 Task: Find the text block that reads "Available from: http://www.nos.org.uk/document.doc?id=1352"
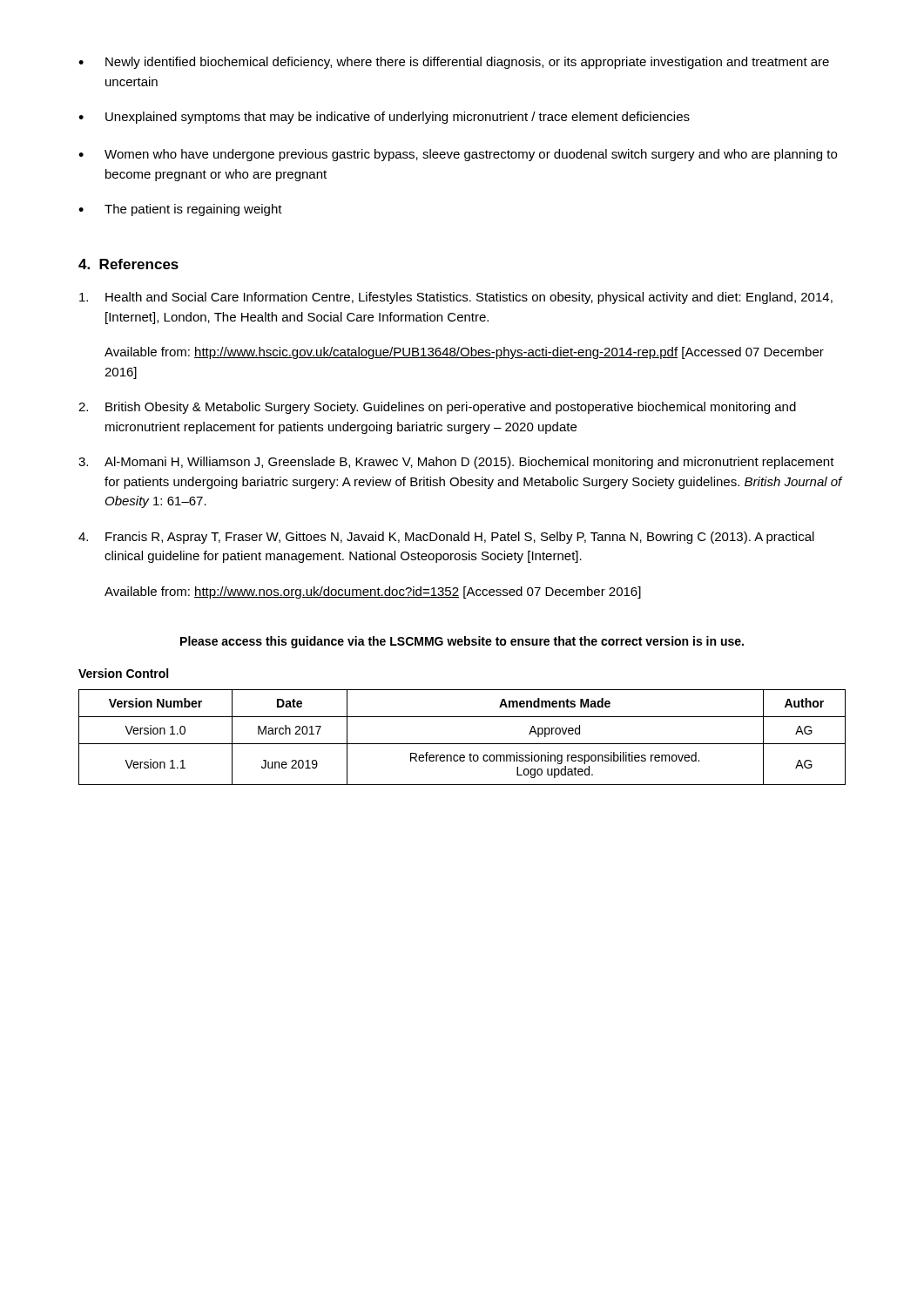click(x=373, y=591)
